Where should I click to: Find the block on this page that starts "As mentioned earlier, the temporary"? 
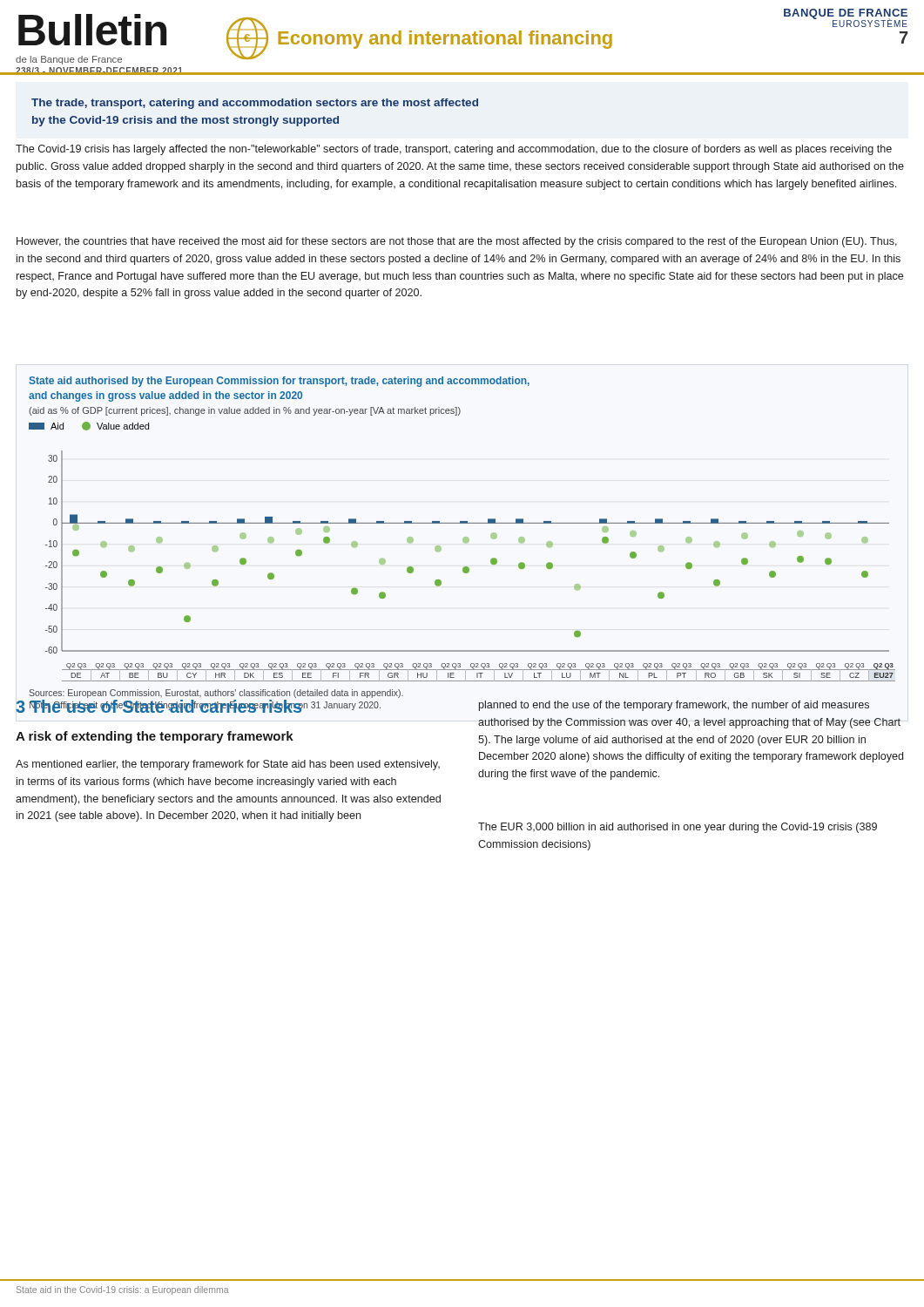point(228,790)
